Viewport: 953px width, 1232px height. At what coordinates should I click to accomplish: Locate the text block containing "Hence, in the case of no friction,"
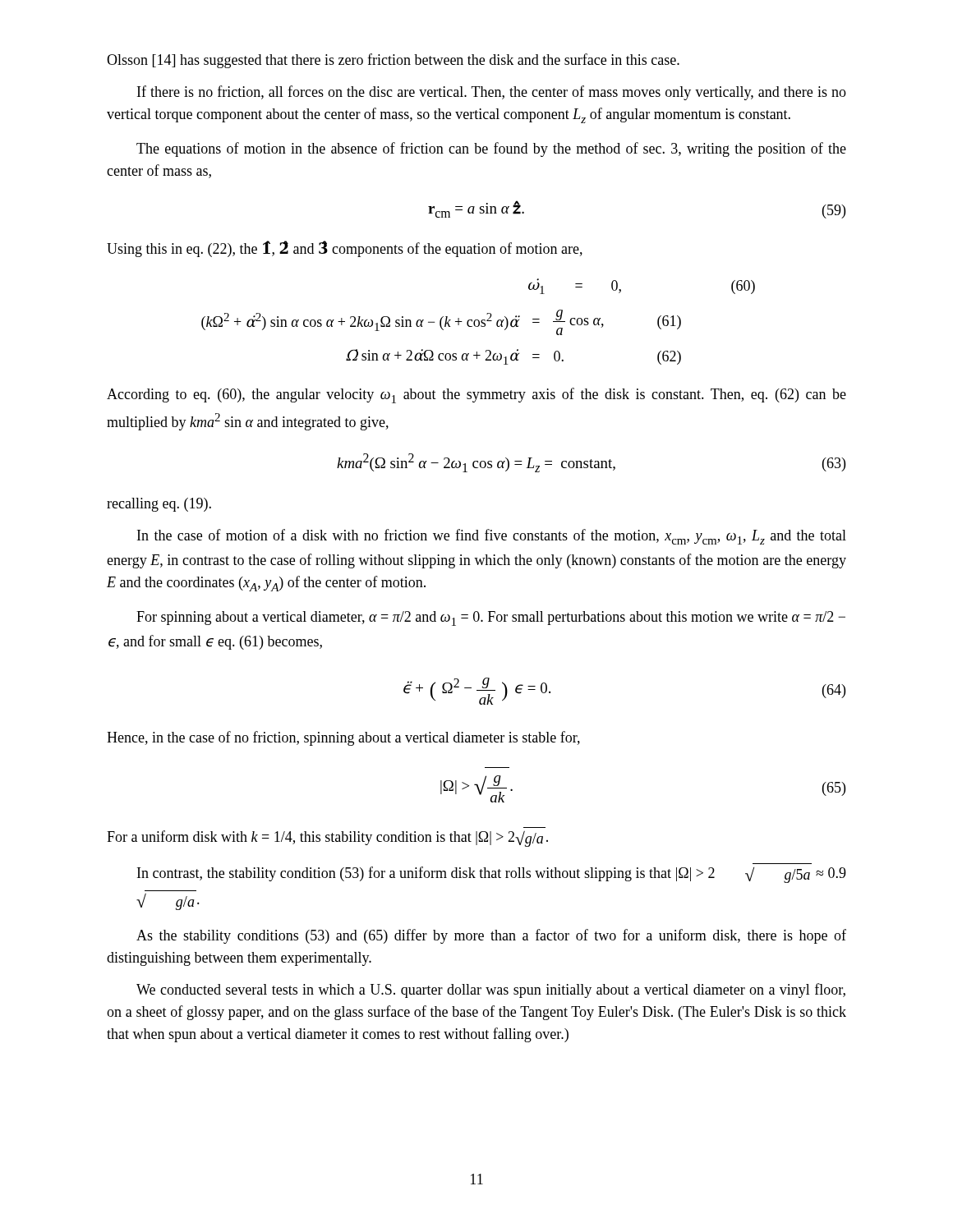click(x=476, y=738)
